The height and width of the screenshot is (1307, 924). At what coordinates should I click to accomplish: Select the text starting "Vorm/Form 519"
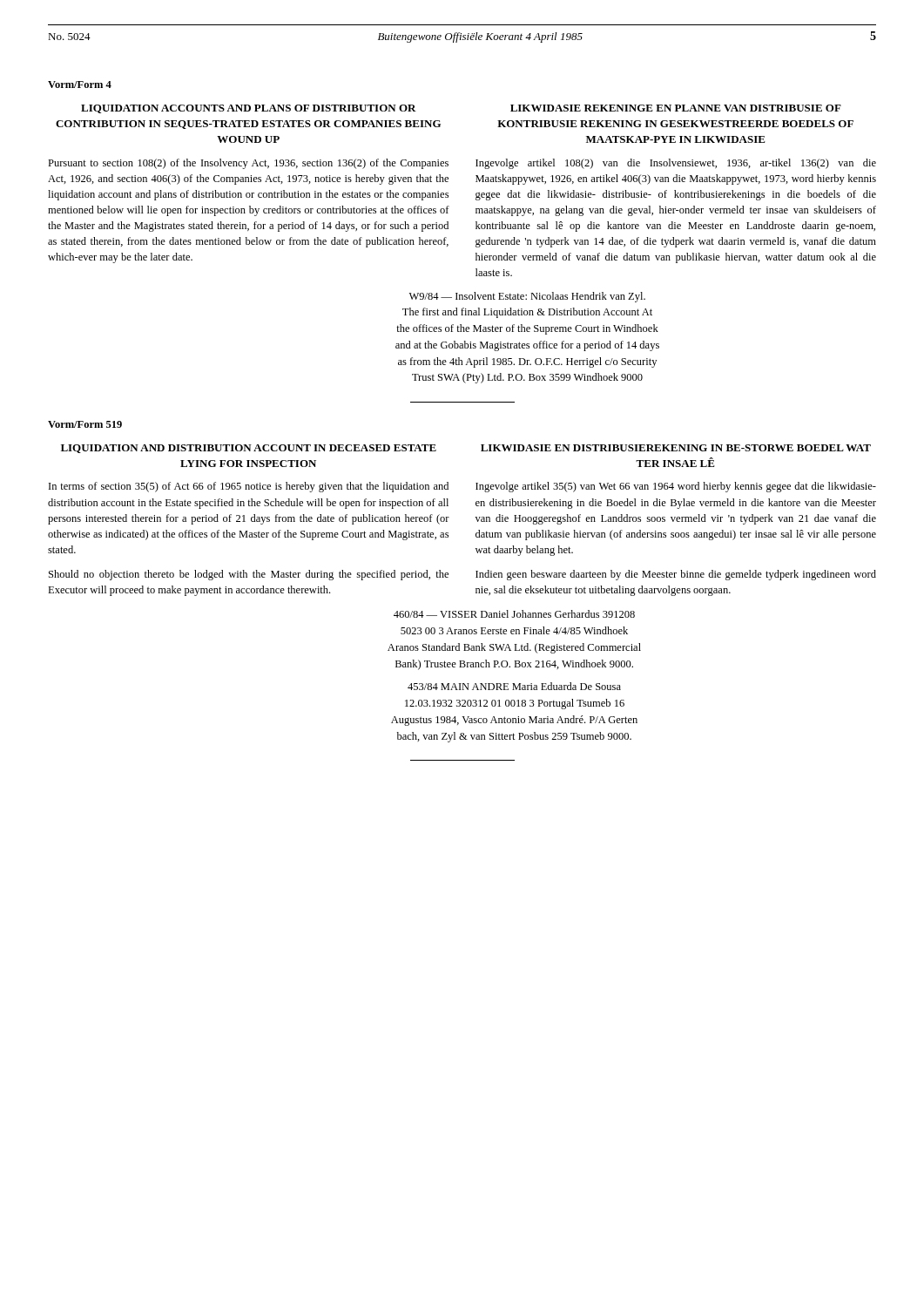pos(85,424)
